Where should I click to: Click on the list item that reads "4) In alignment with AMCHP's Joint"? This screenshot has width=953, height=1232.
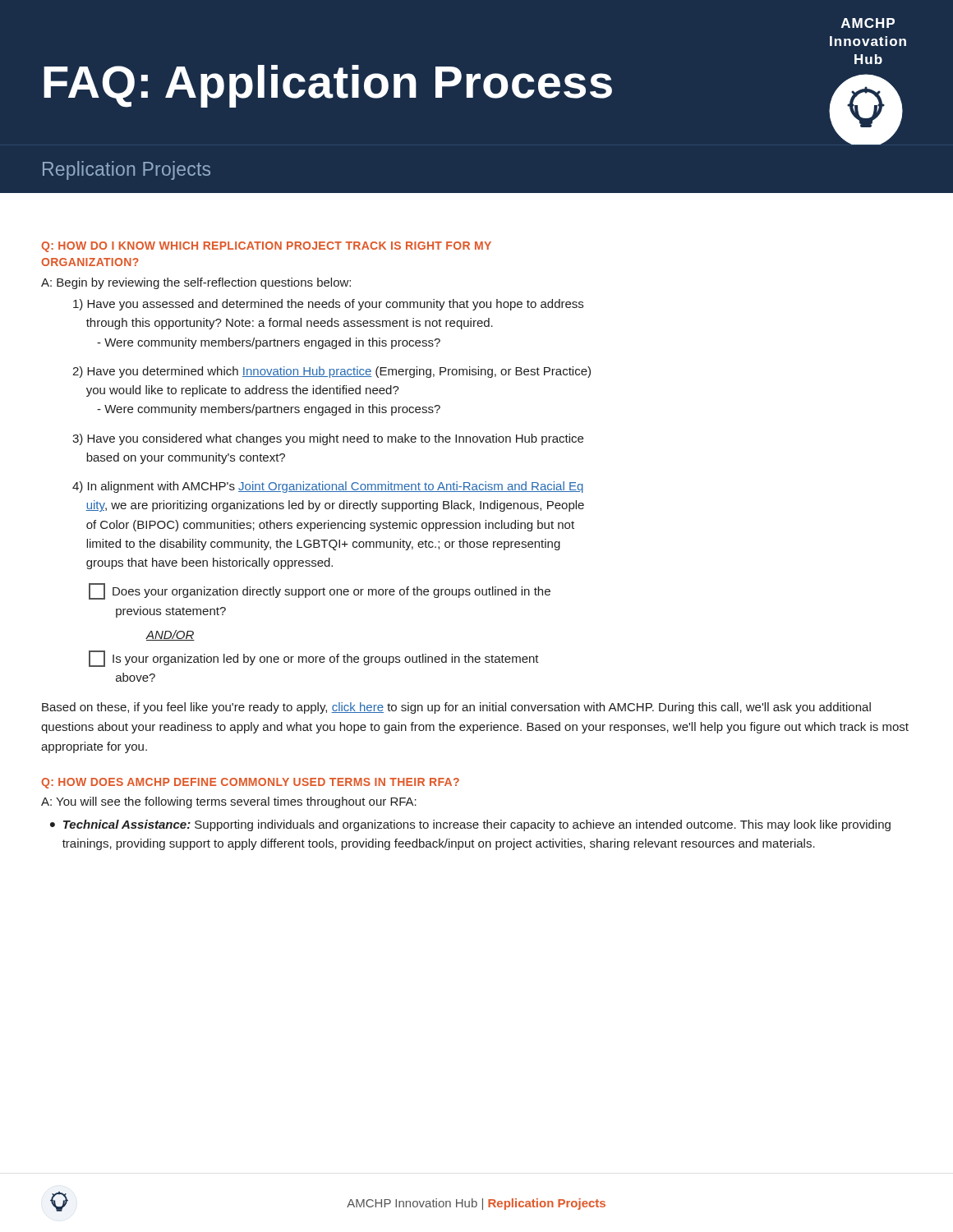(x=492, y=583)
